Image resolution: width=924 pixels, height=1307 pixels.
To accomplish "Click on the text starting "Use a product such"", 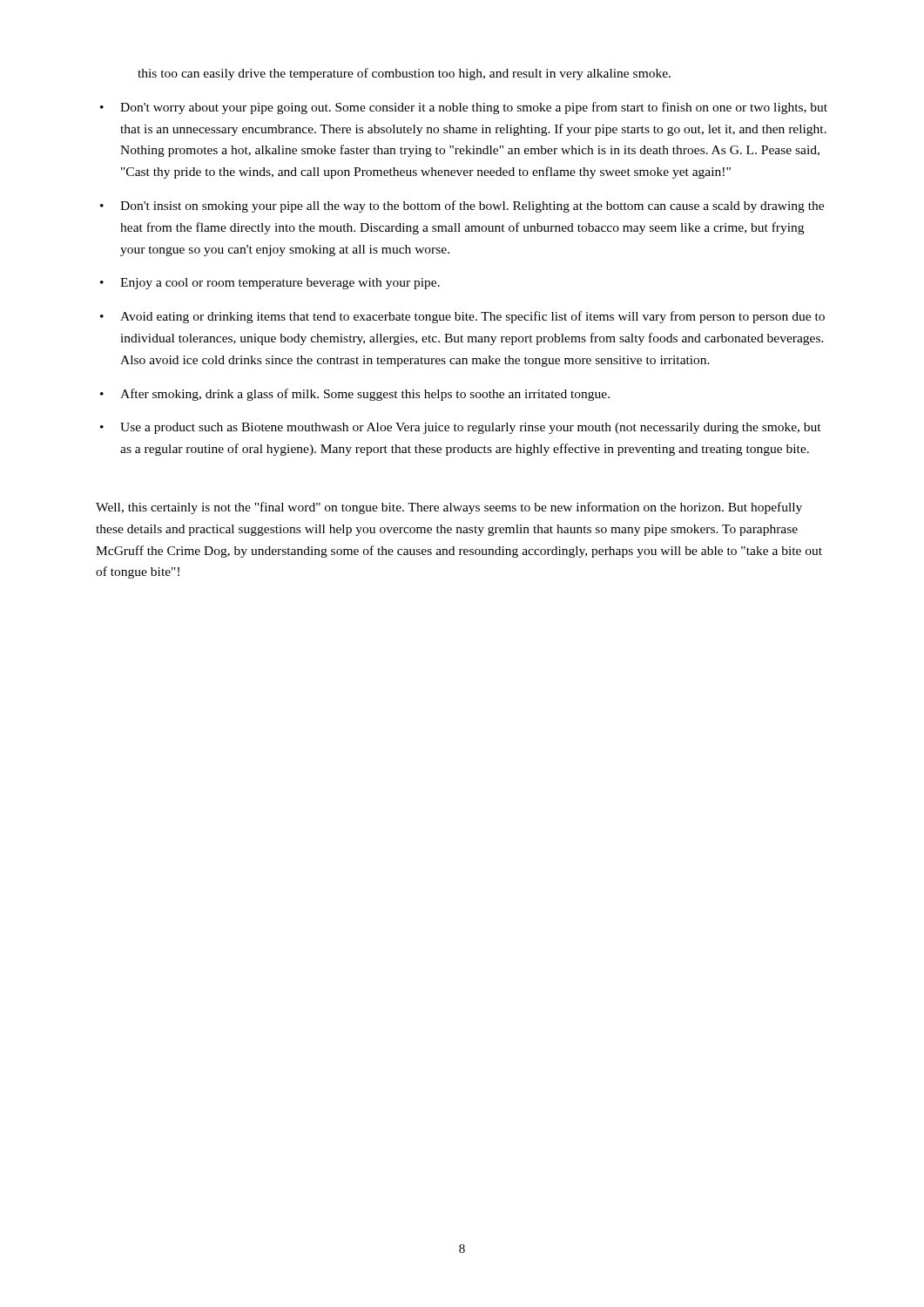I will pyautogui.click(x=471, y=438).
